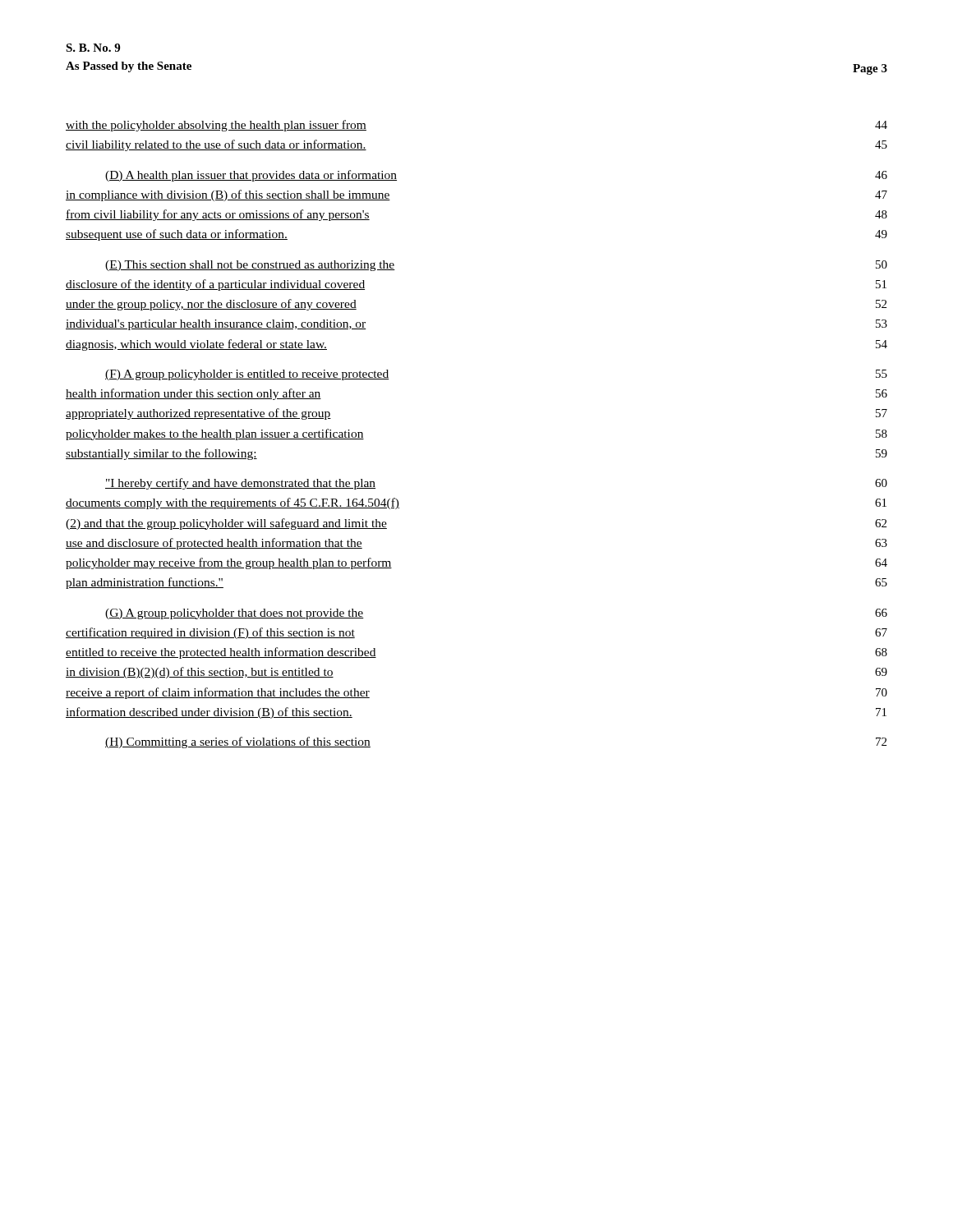Locate the text block starting ""I hereby certify and"

[249, 484]
